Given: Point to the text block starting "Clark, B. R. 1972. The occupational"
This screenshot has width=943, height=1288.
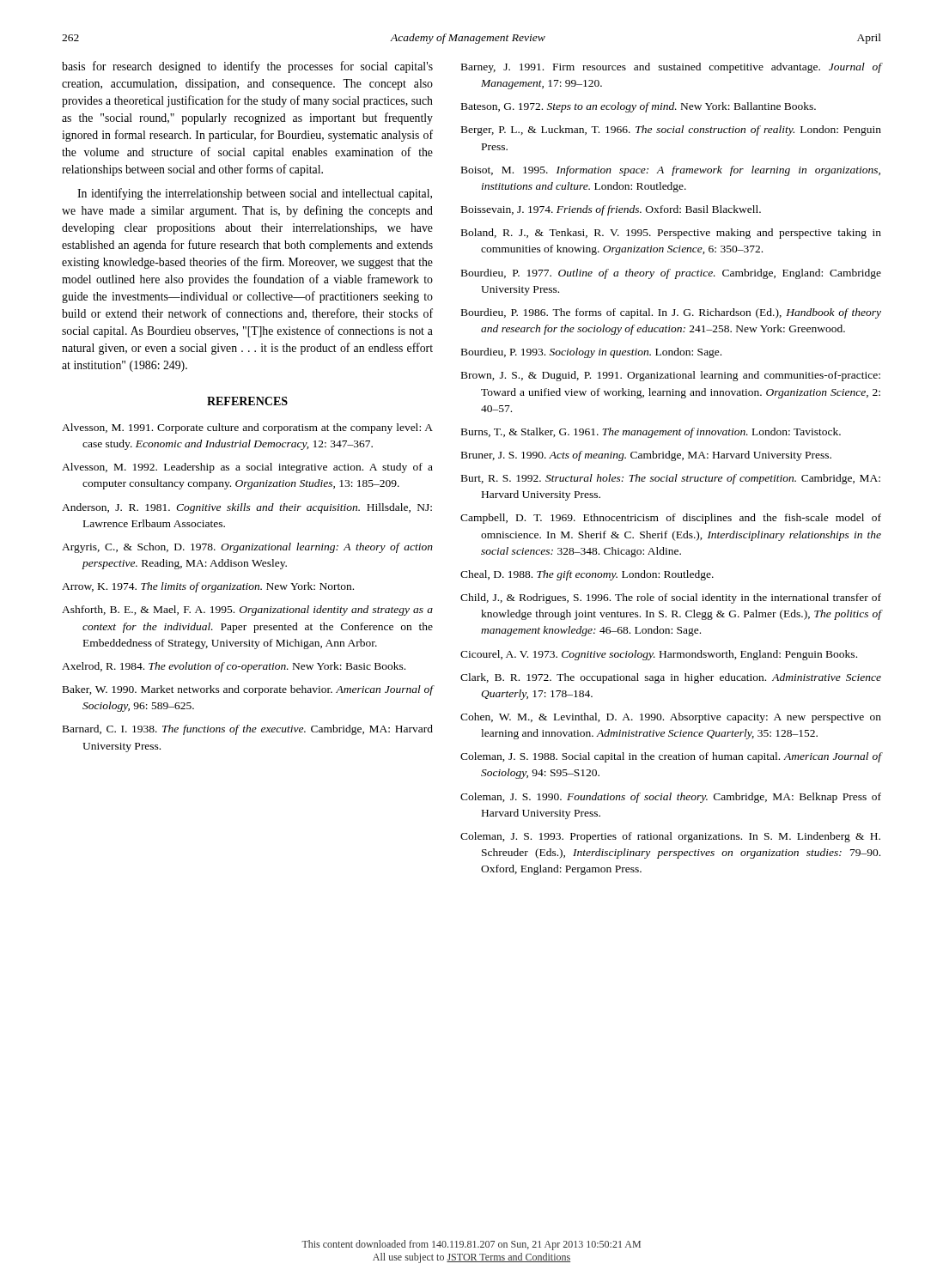Looking at the screenshot, I should point(671,685).
